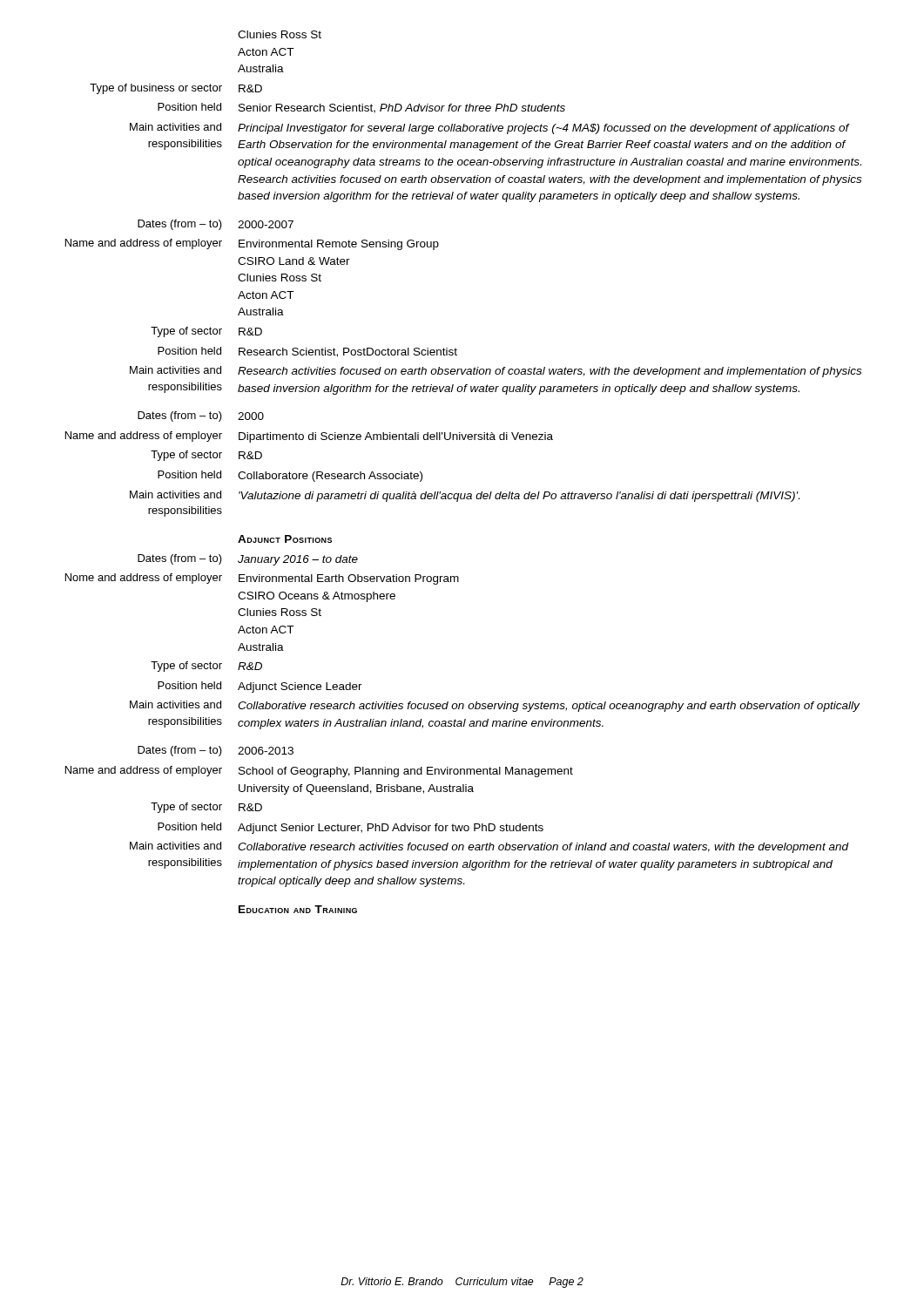This screenshot has height=1307, width=924.
Task: Select the text block that reads "Main activities and responsibilities Principal"
Action: tap(462, 162)
